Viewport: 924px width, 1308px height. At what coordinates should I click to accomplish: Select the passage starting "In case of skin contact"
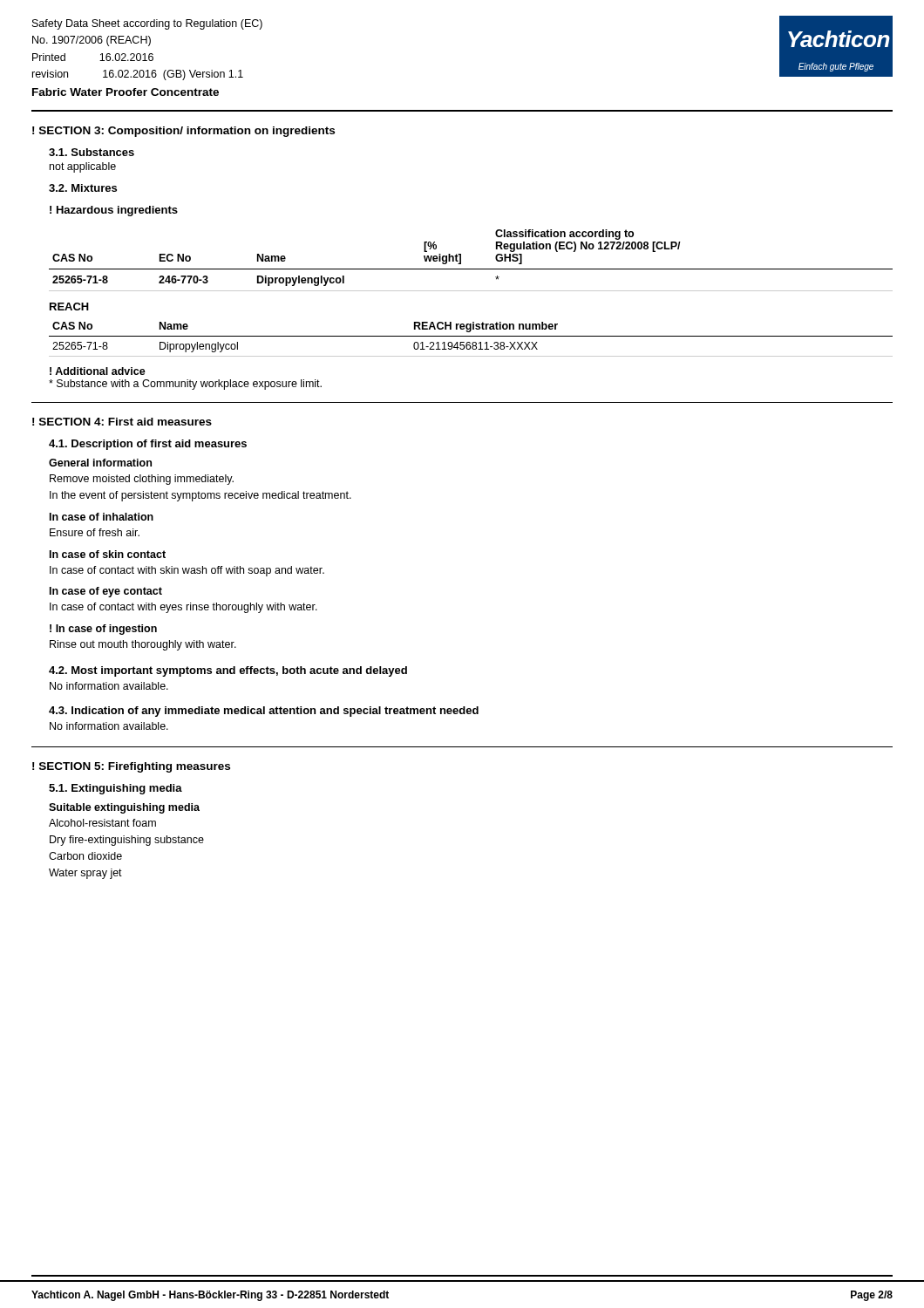pos(108,554)
